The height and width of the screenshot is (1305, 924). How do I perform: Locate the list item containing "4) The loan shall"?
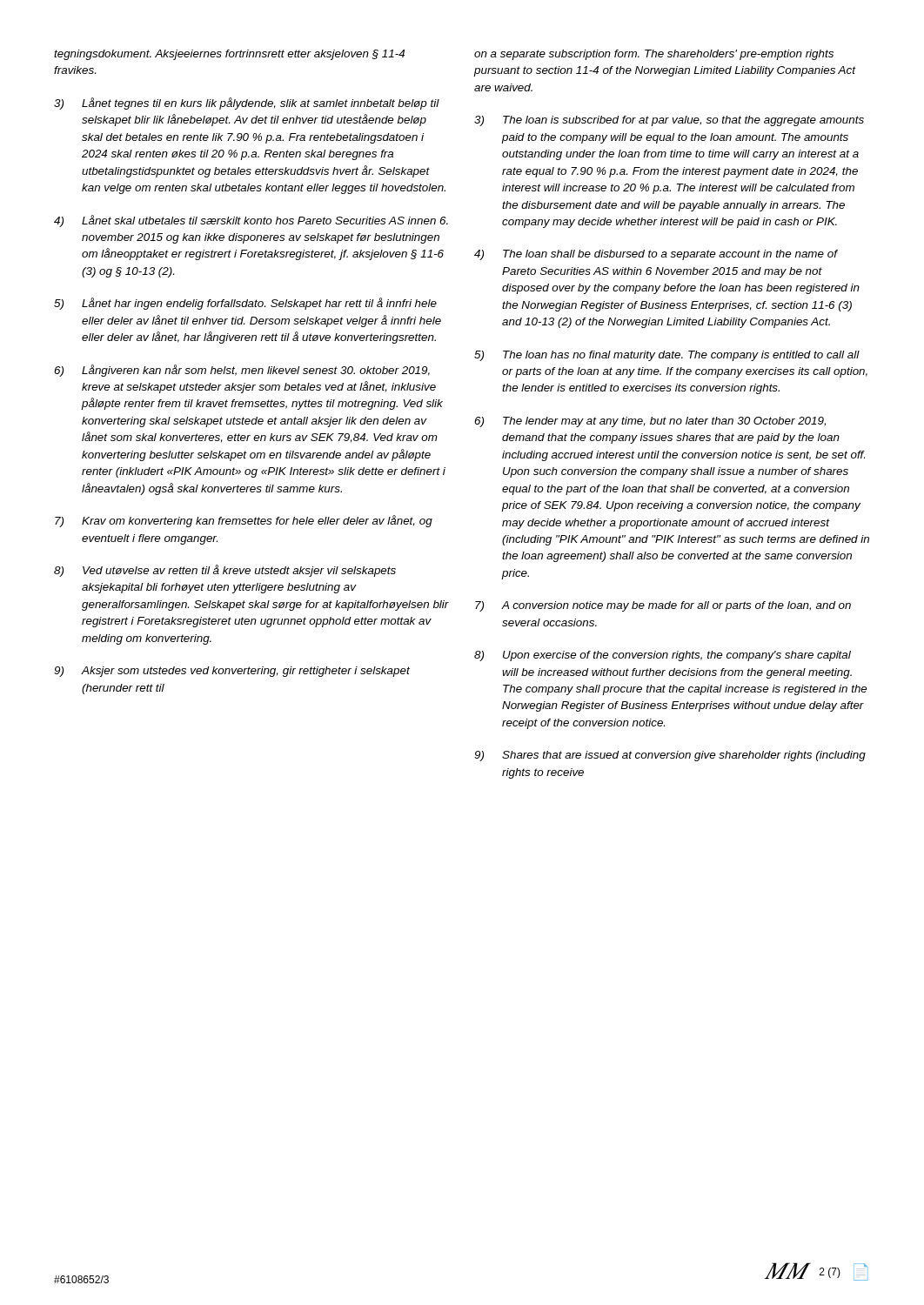click(x=672, y=288)
